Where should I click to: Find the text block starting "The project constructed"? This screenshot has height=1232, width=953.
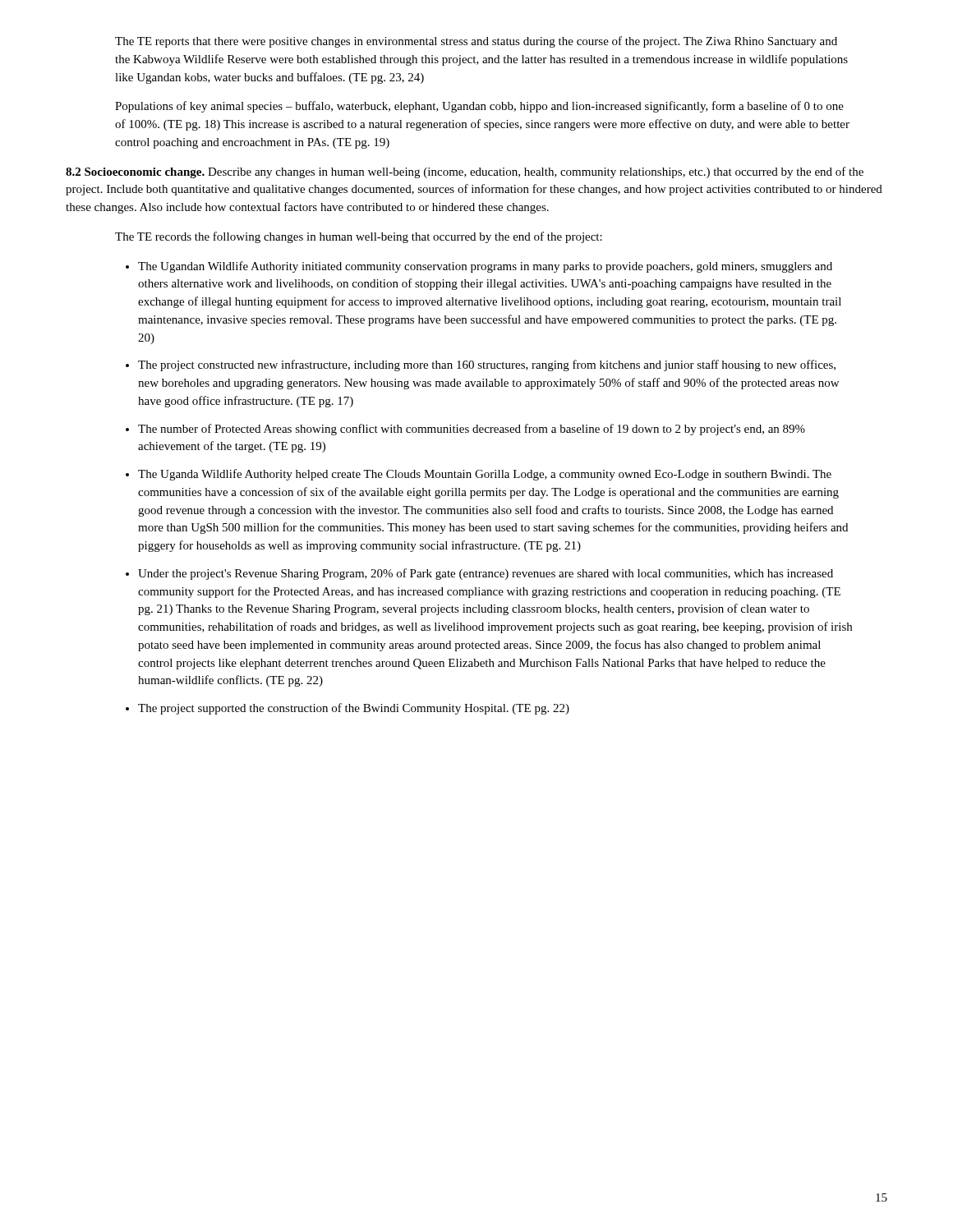point(489,383)
